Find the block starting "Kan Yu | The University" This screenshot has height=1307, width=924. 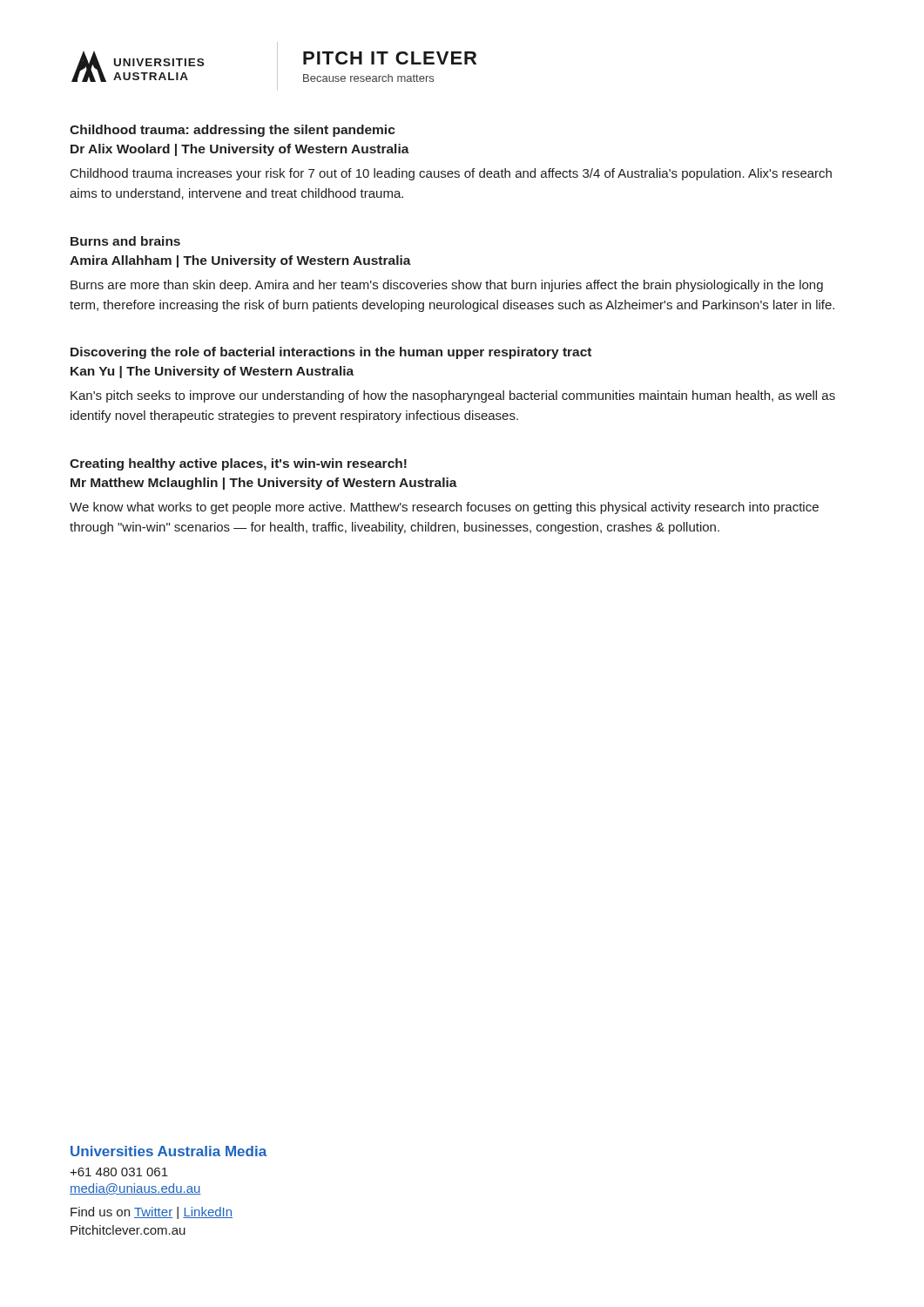pyautogui.click(x=212, y=371)
